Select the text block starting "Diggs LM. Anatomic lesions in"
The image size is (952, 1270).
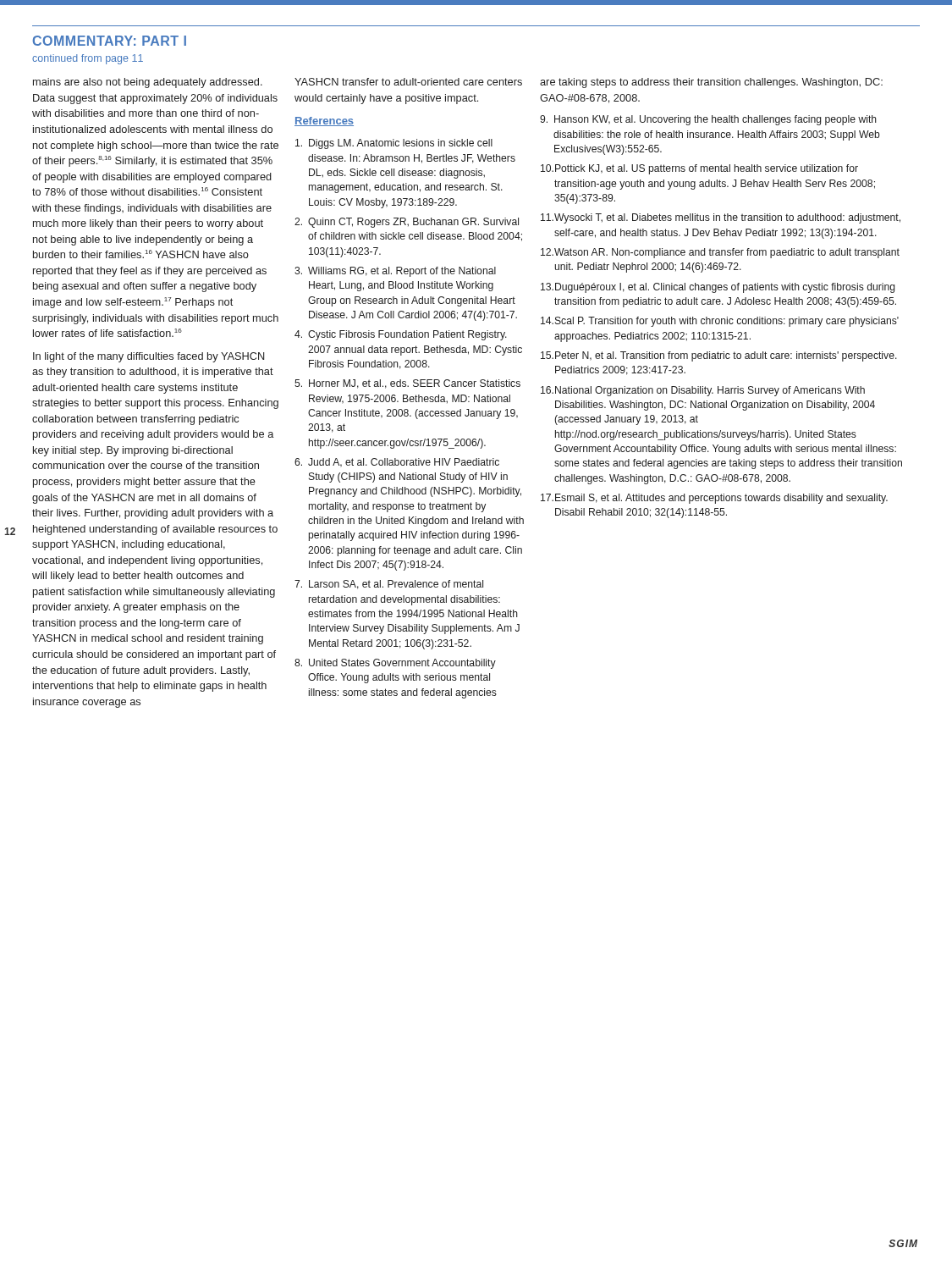pyautogui.click(x=410, y=173)
